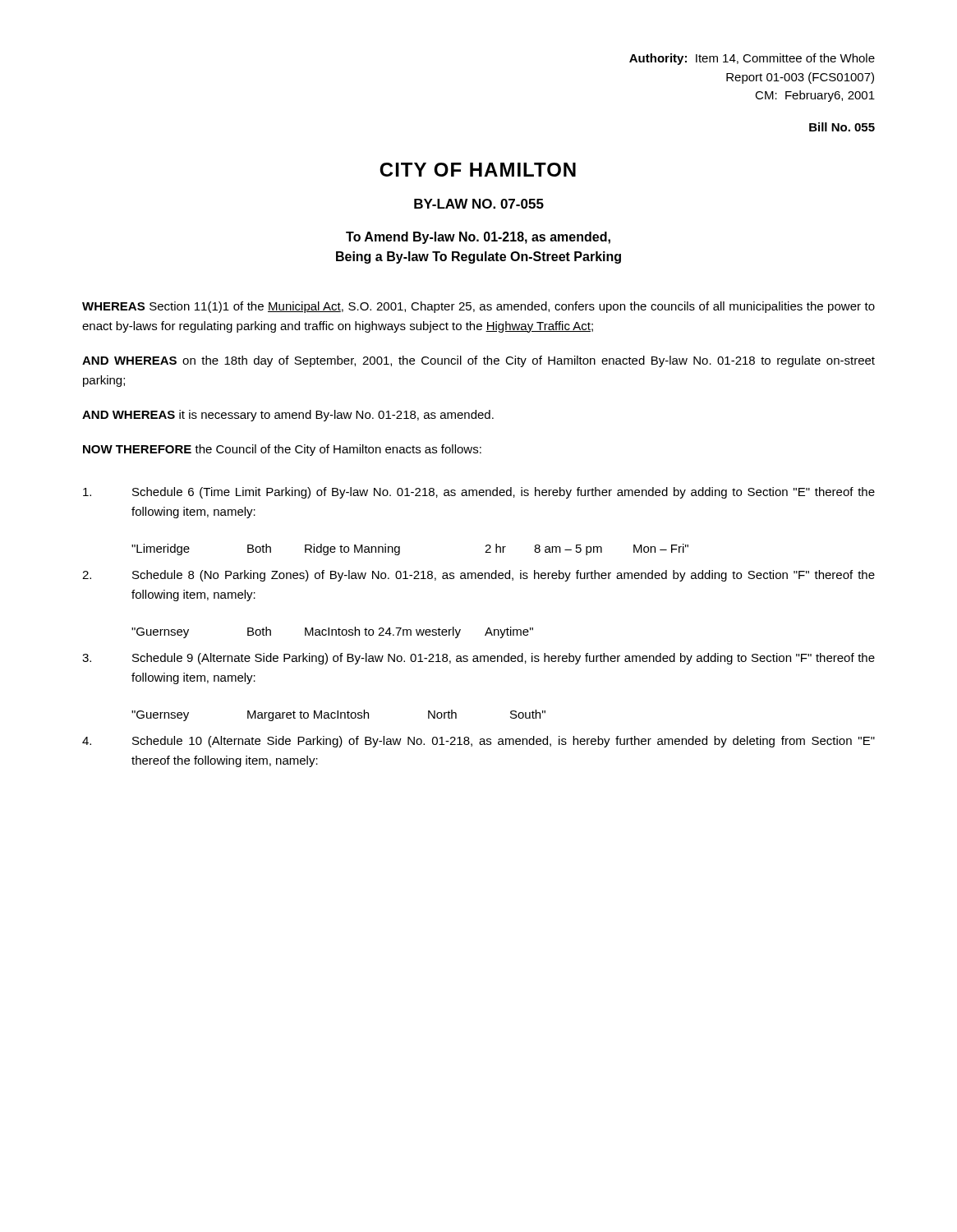Navigate to the passage starting "AND WHEREAS on the"

click(478, 370)
